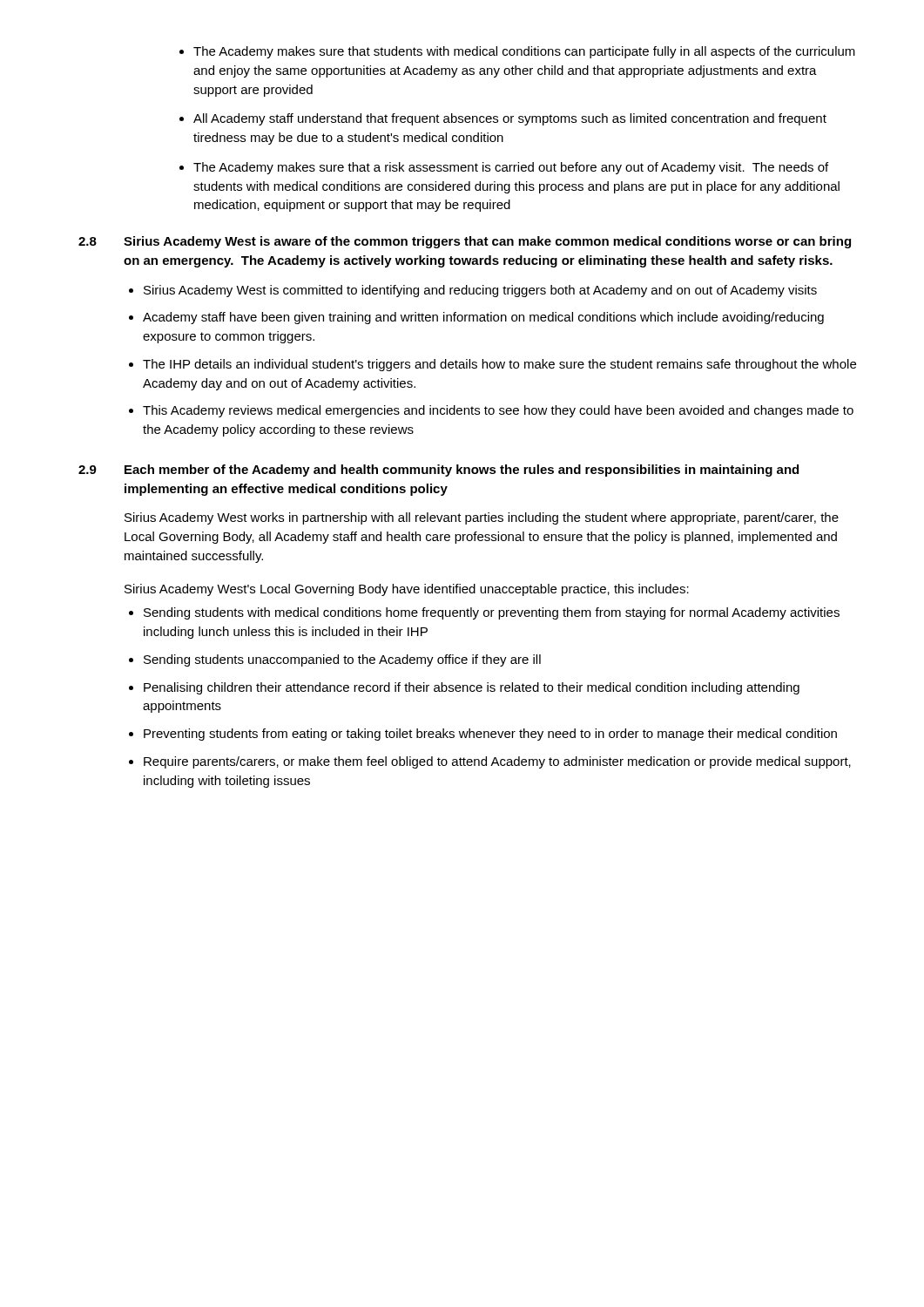Screen dimensions: 1307x924
Task: Select the text starting "Sirius Academy West works in partnership with"
Action: (x=481, y=536)
